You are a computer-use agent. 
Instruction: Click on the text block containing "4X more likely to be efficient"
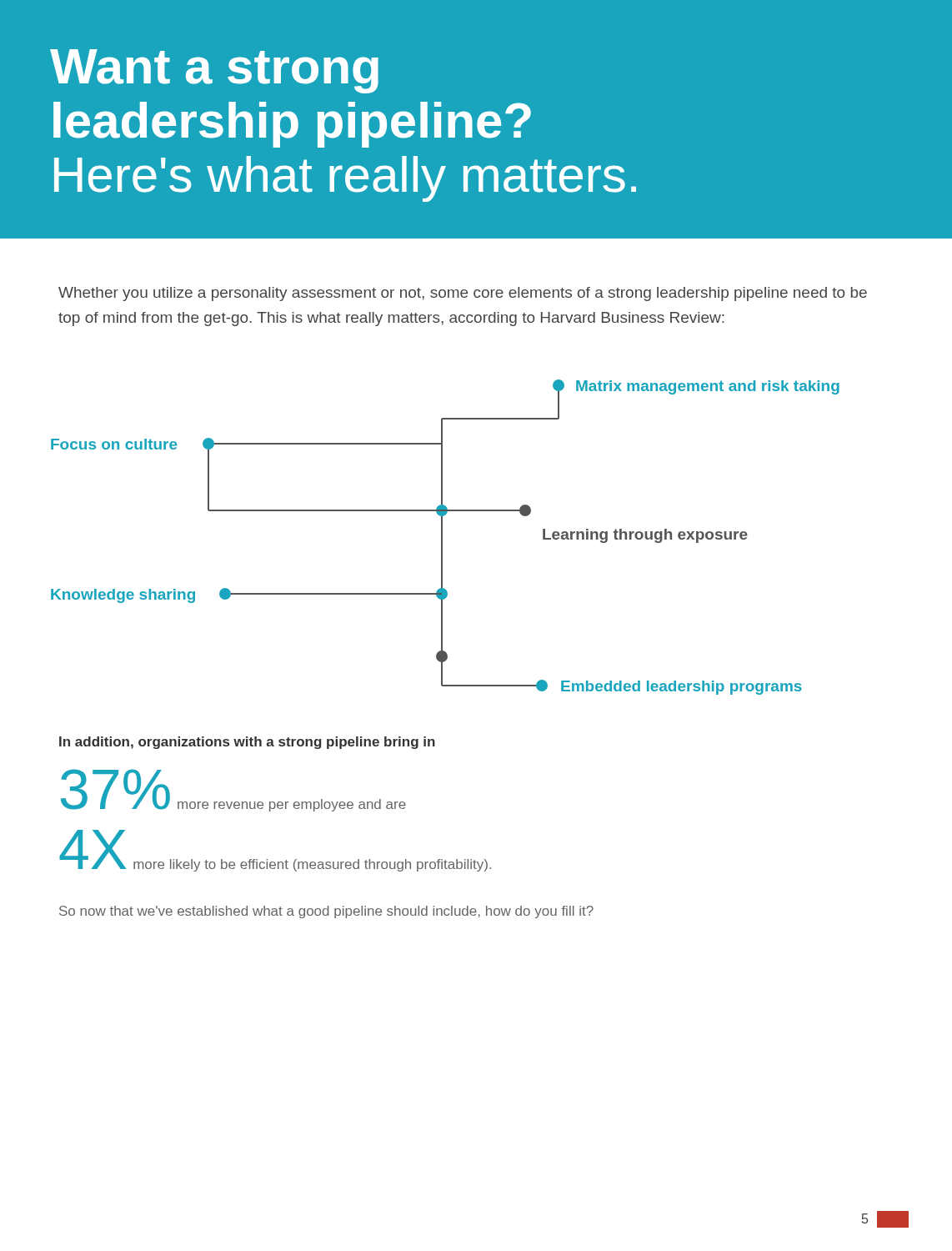pos(275,849)
